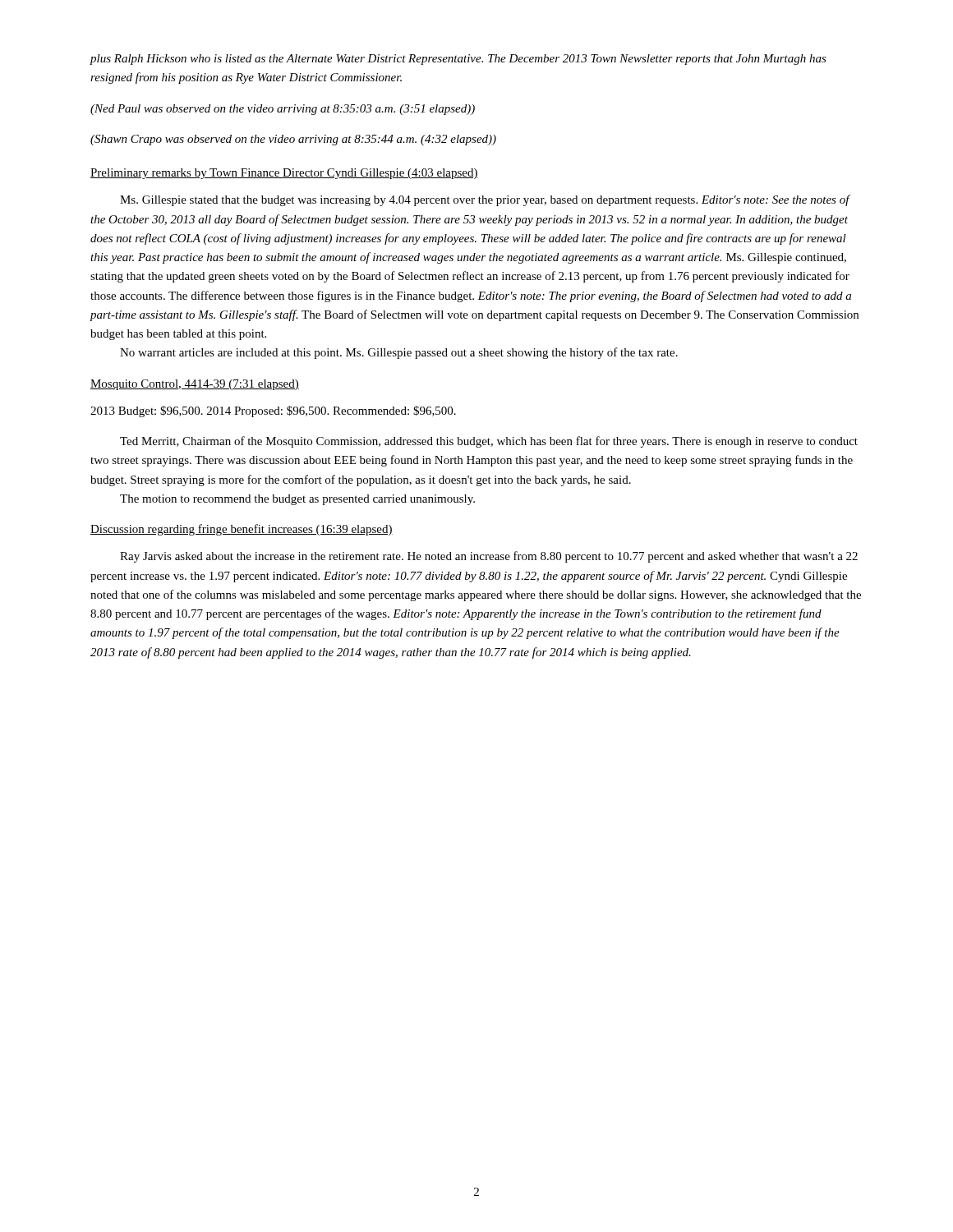Point to the block starting "Discussion regarding fringe"
The width and height of the screenshot is (953, 1232).
pyautogui.click(x=241, y=529)
